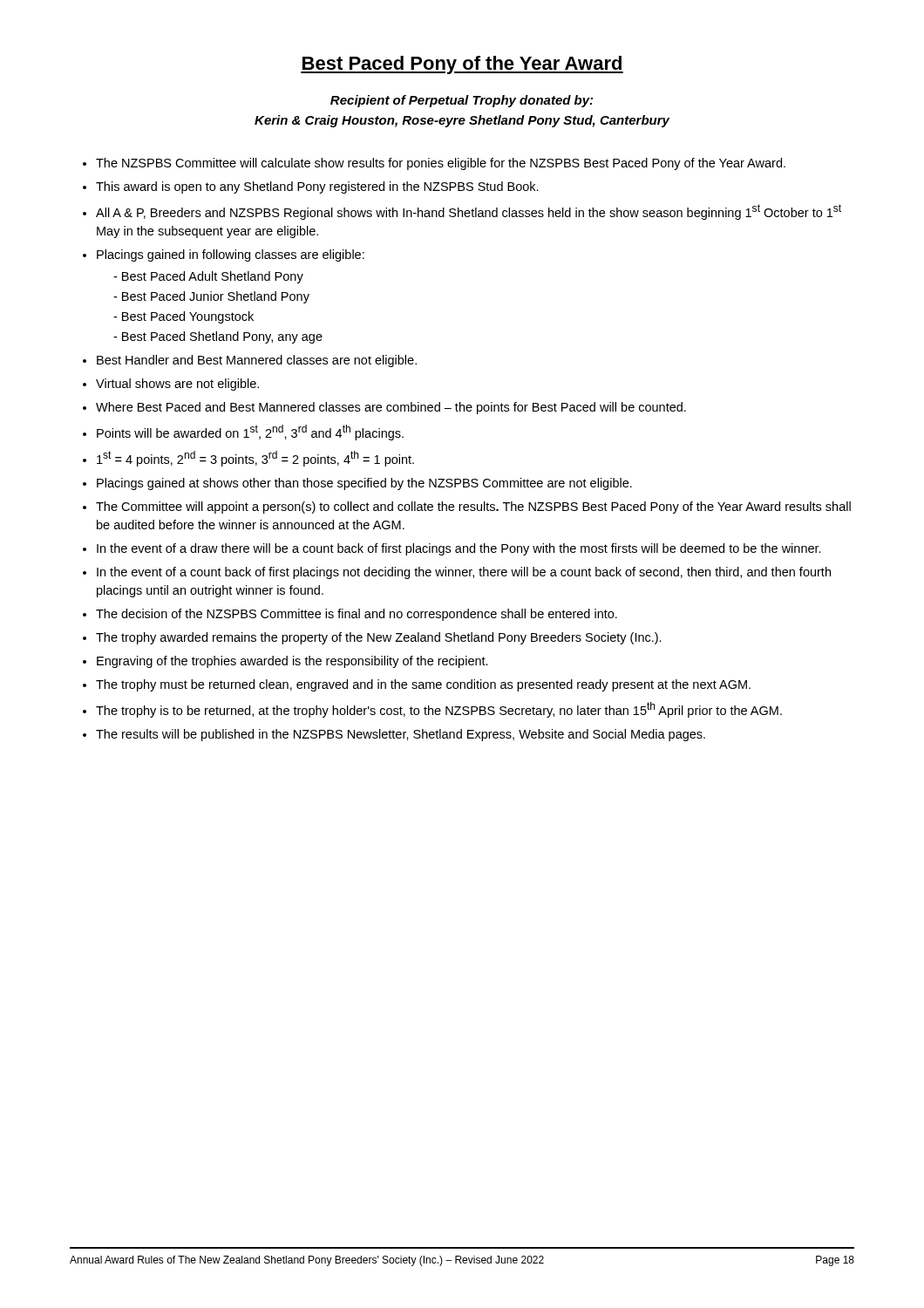Locate the region starting "Where Best Paced and Best Mannered classes"
The width and height of the screenshot is (924, 1308).
click(391, 407)
